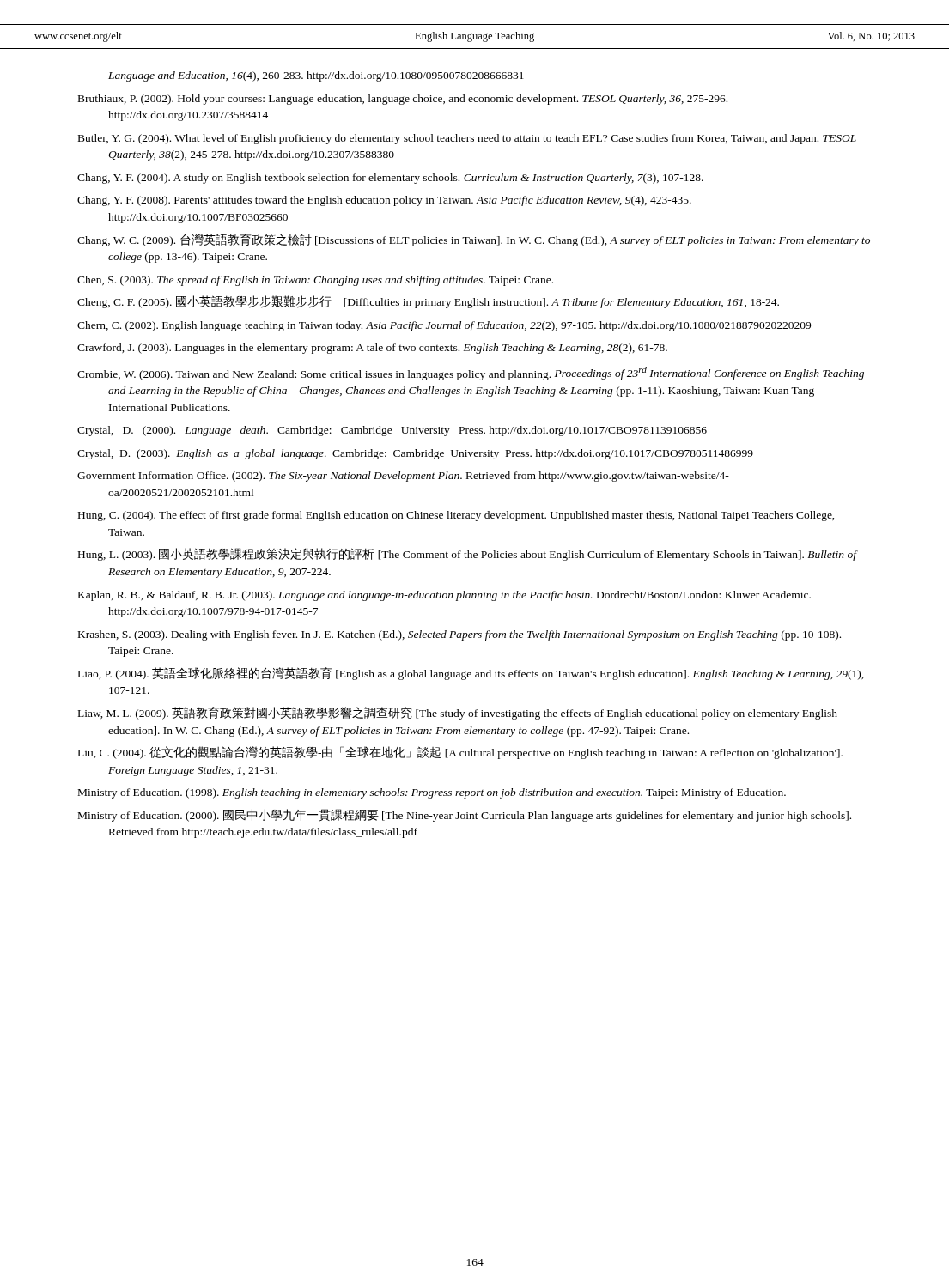Select the passage starting "Chern, C. (2002). English"
The height and width of the screenshot is (1288, 949).
click(x=444, y=325)
